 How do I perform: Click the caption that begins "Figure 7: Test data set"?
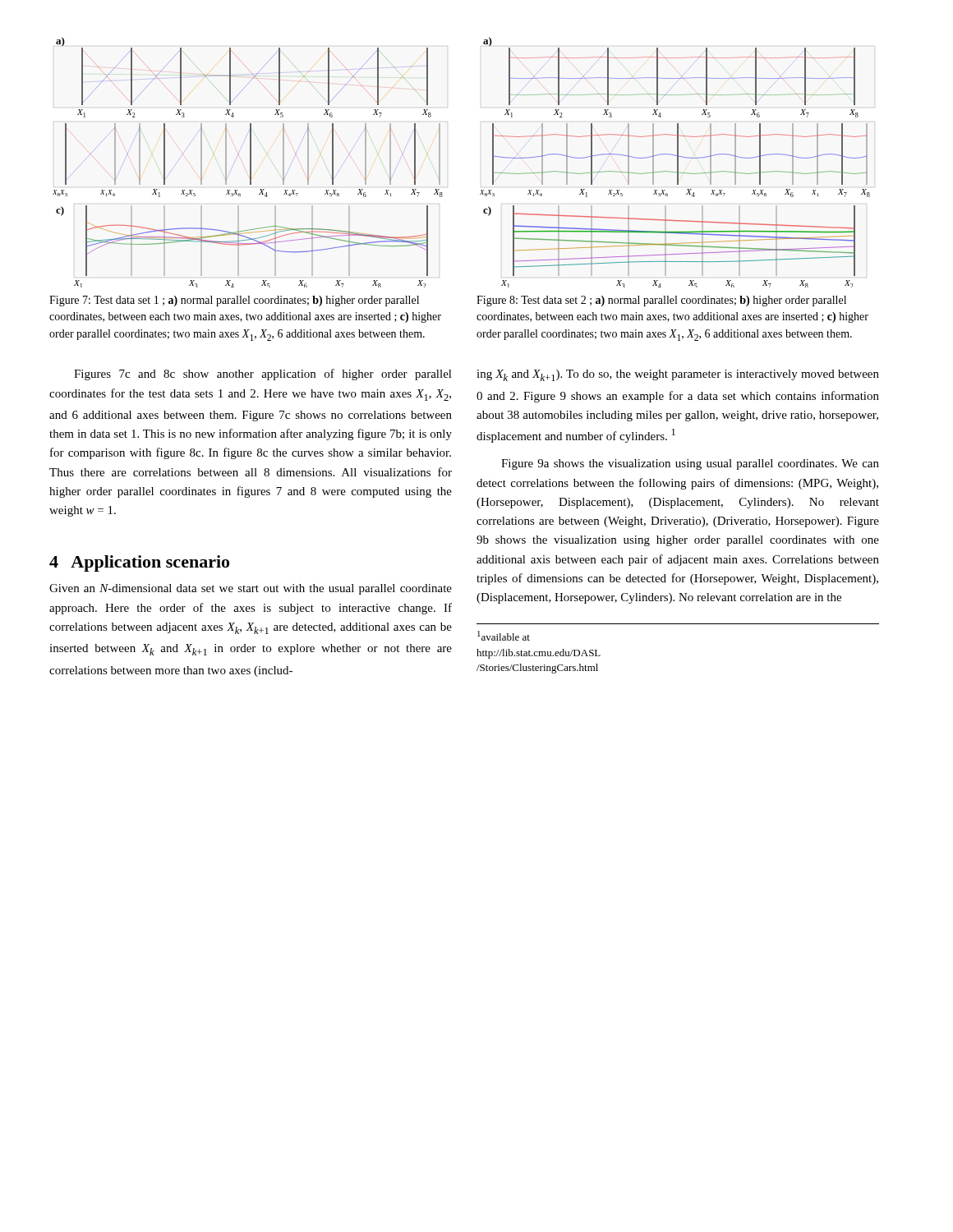point(245,318)
